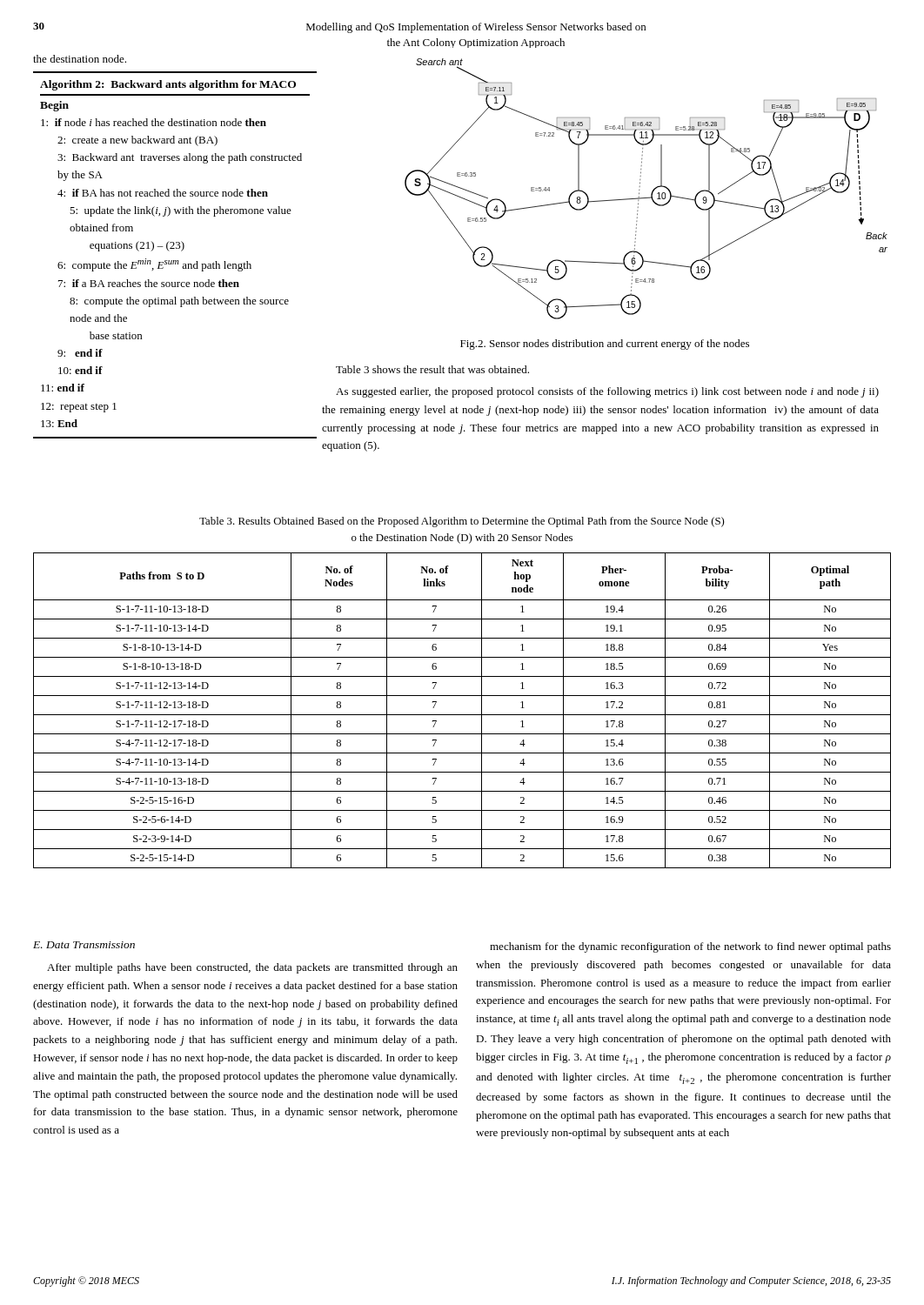Screen dimensions: 1305x924
Task: Click on the block starting "mechanism for the dynamic"
Action: (683, 1040)
